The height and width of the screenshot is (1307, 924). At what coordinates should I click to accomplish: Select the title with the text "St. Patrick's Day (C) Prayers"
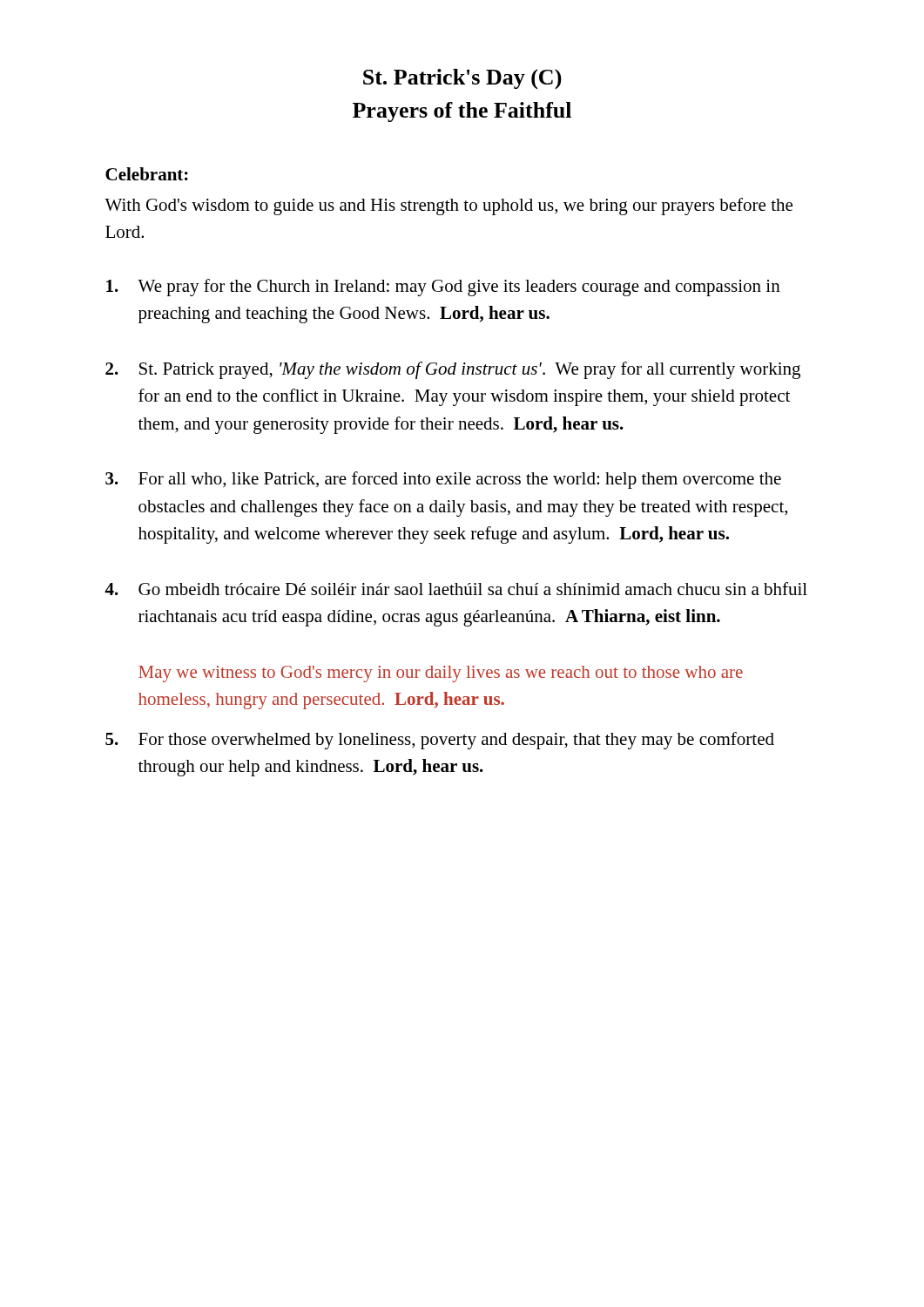pos(462,94)
